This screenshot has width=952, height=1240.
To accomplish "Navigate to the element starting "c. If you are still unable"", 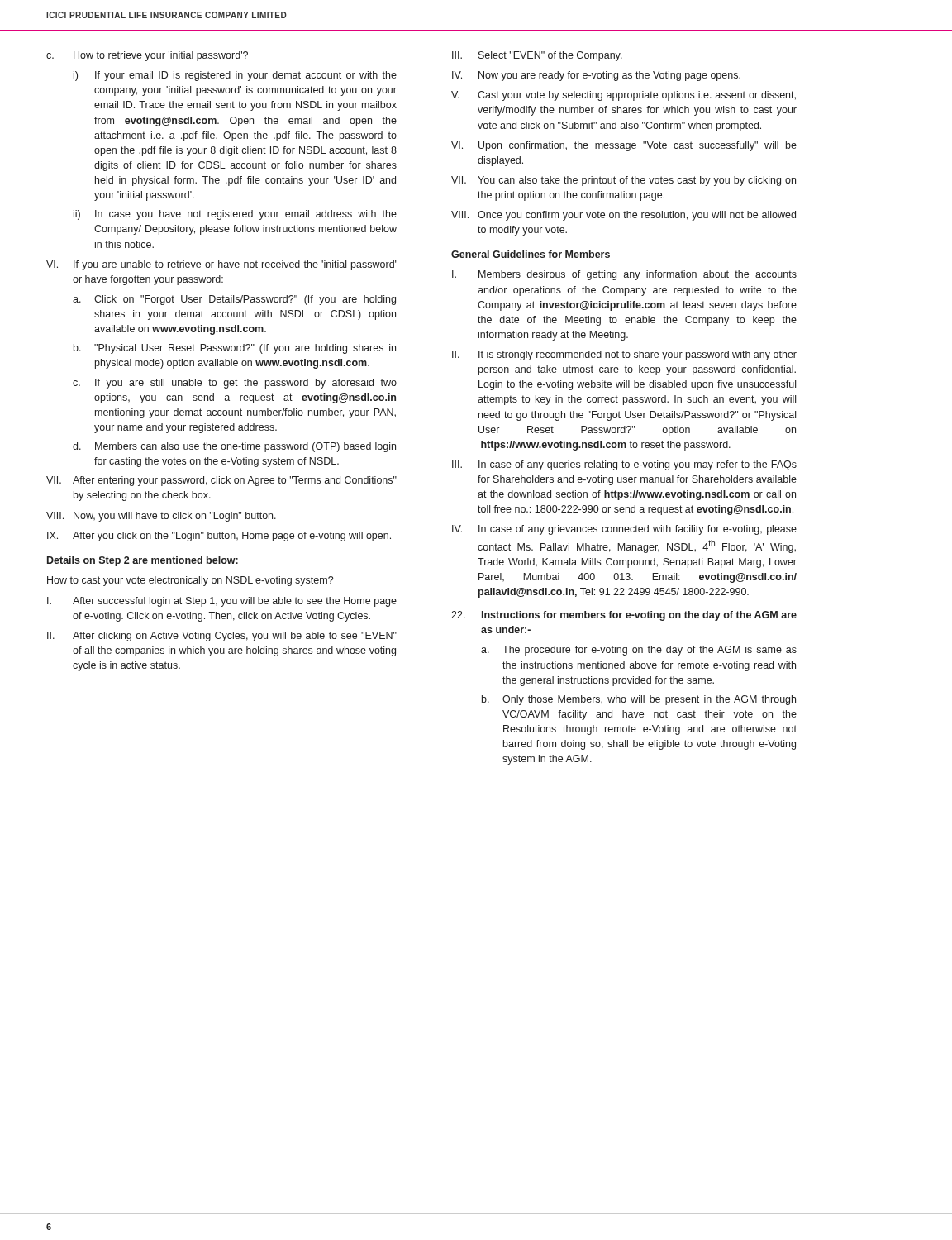I will tap(235, 405).
